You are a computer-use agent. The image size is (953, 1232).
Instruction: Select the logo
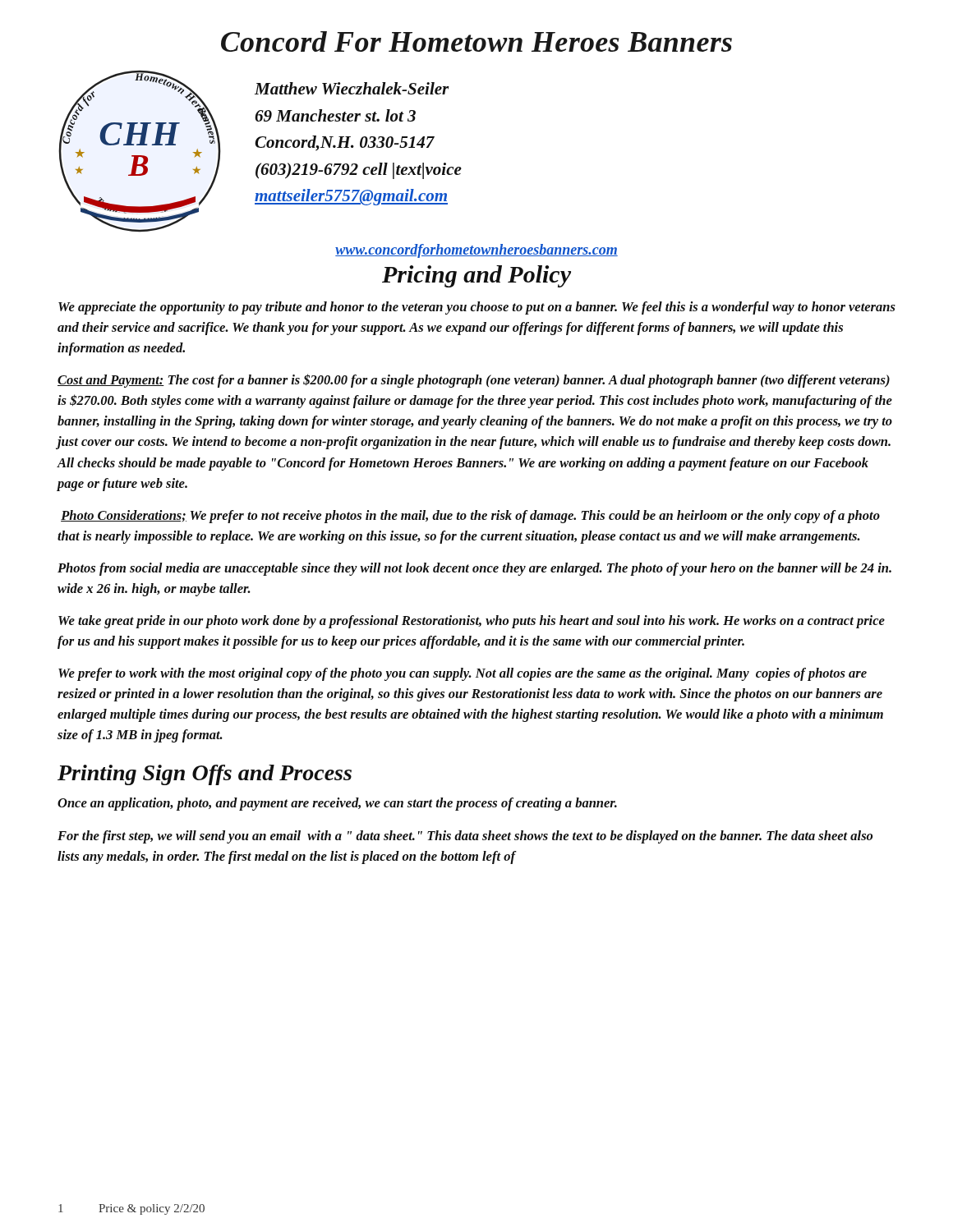144,153
